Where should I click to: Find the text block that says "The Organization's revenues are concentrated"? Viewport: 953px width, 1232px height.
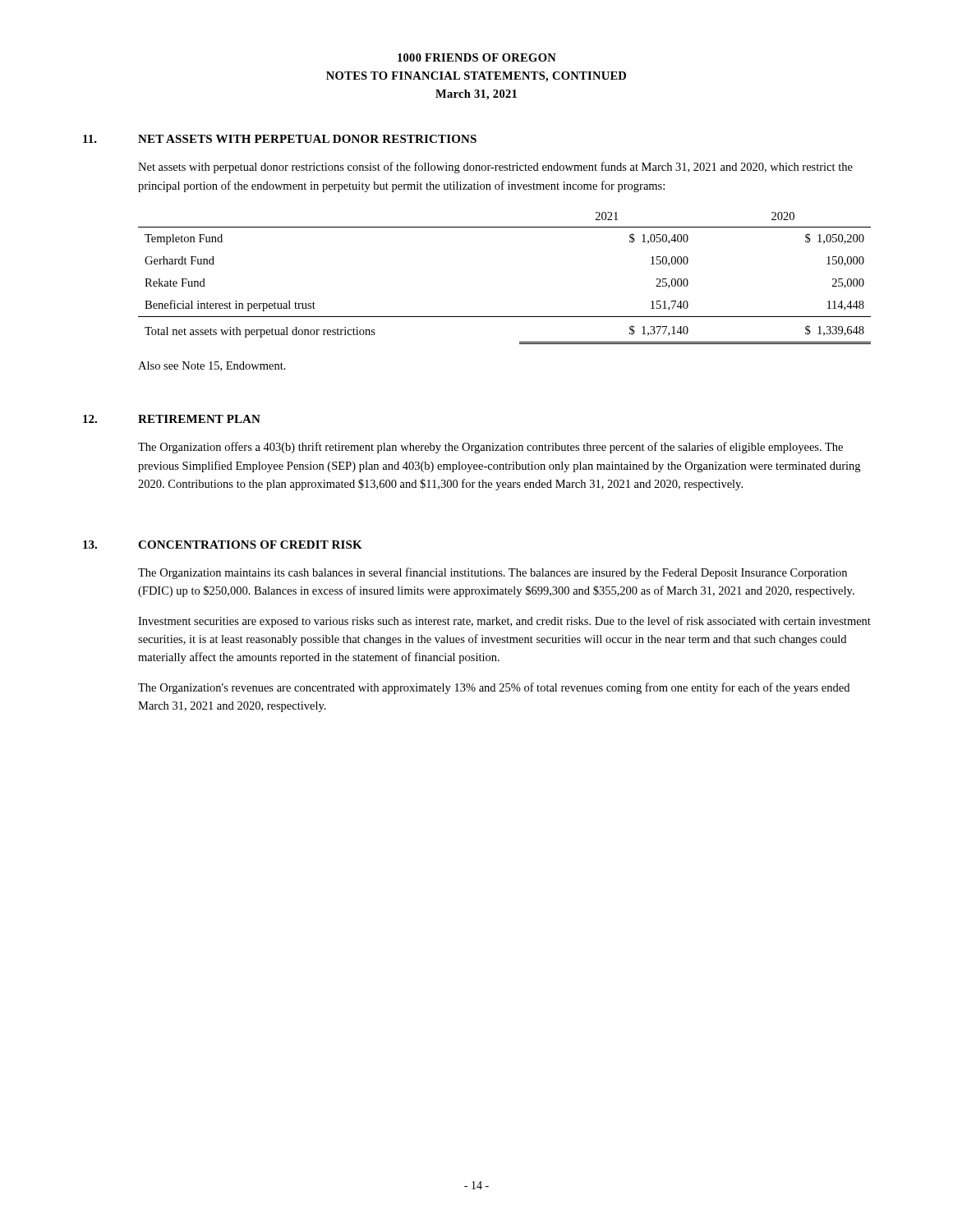(494, 697)
